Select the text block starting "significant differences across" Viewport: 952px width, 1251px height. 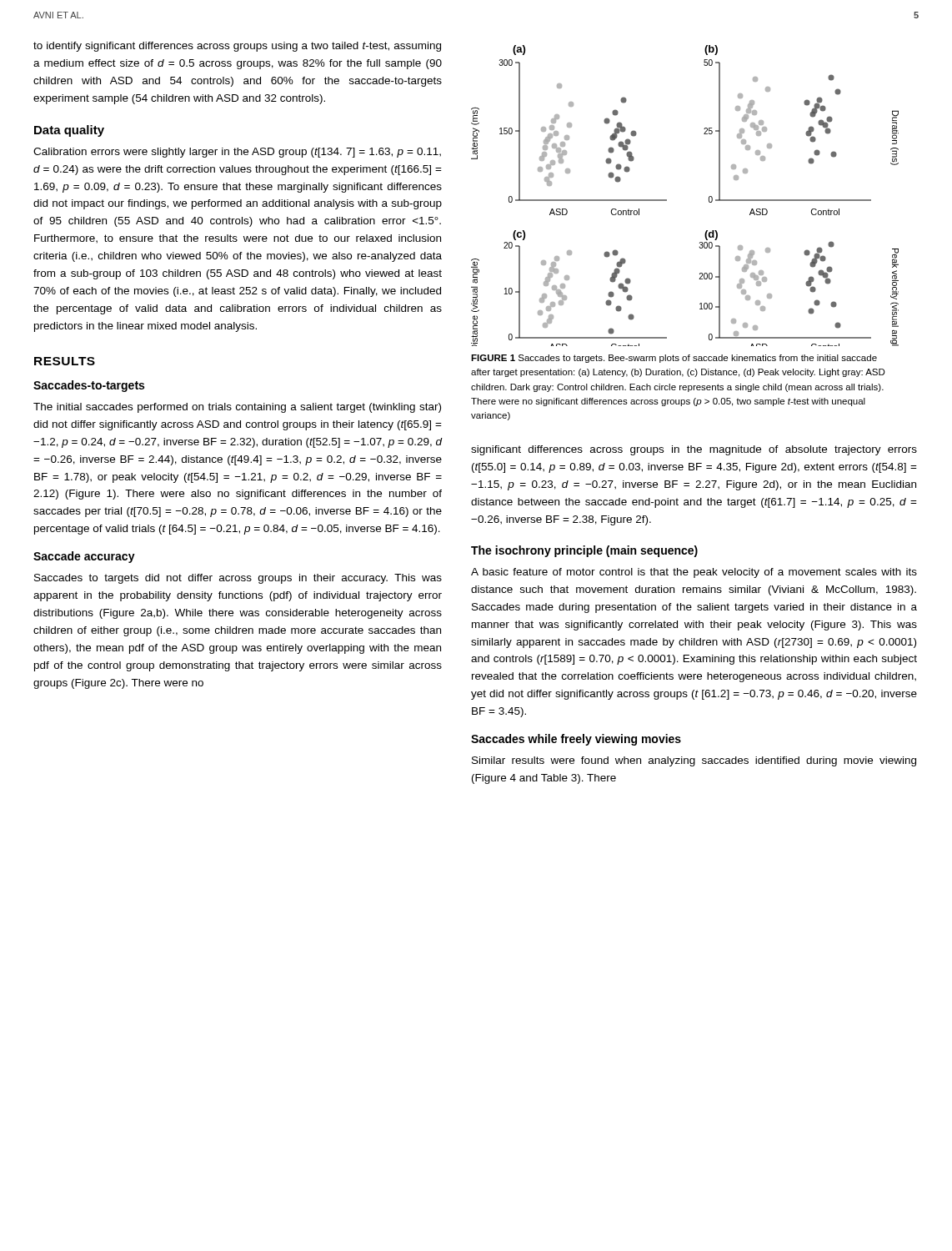click(x=694, y=485)
